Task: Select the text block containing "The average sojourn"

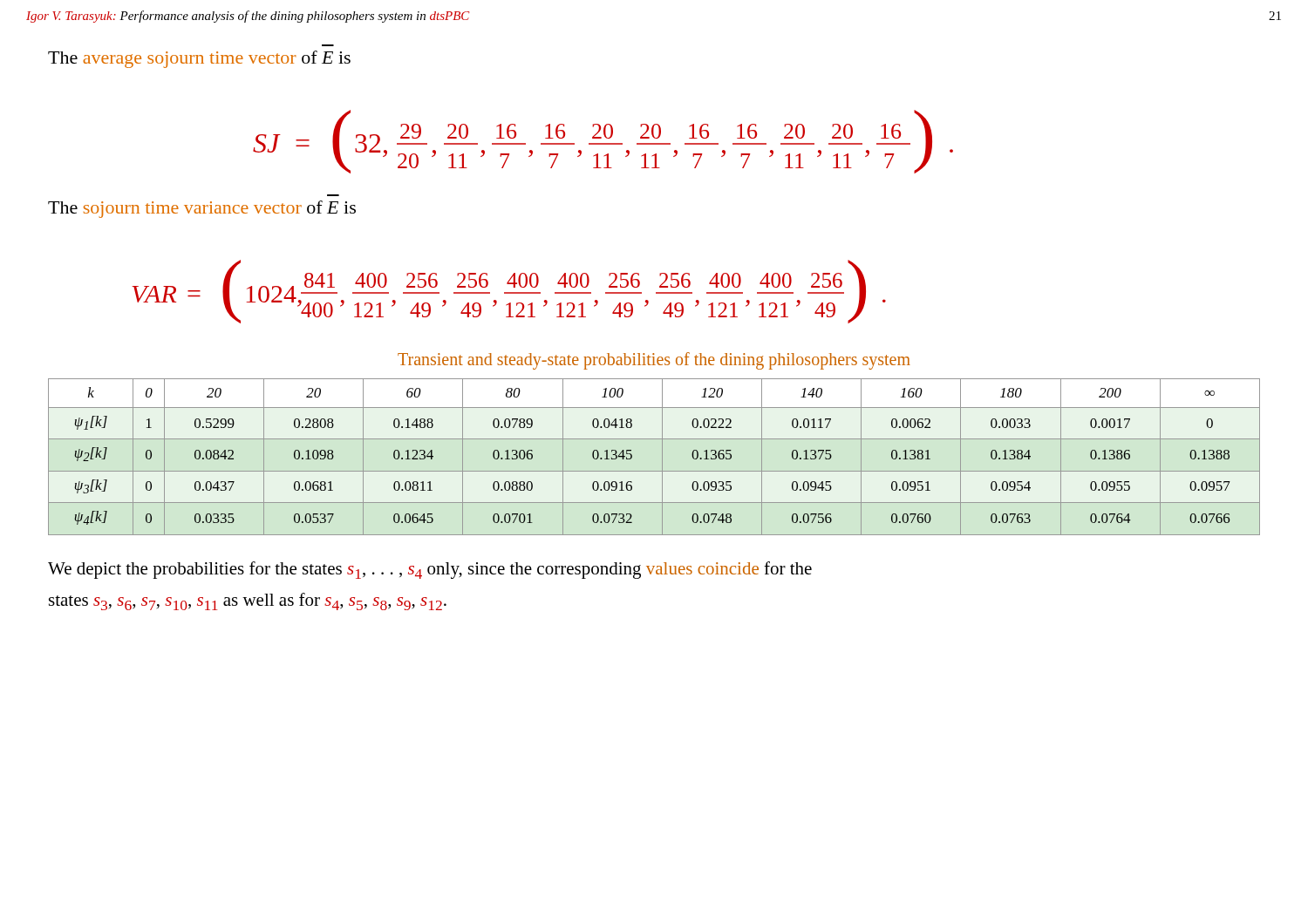Action: click(200, 57)
